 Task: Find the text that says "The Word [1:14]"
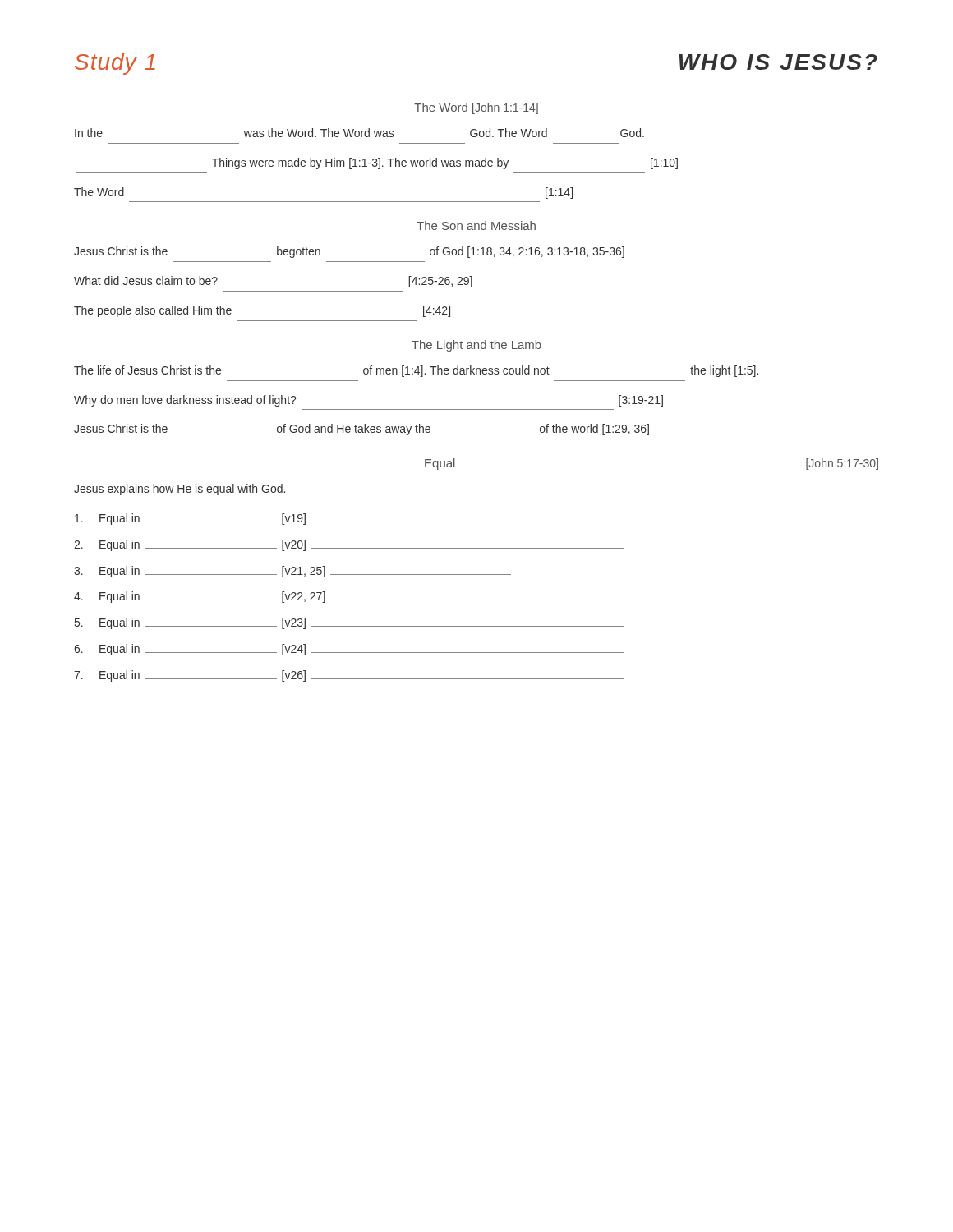coord(324,194)
